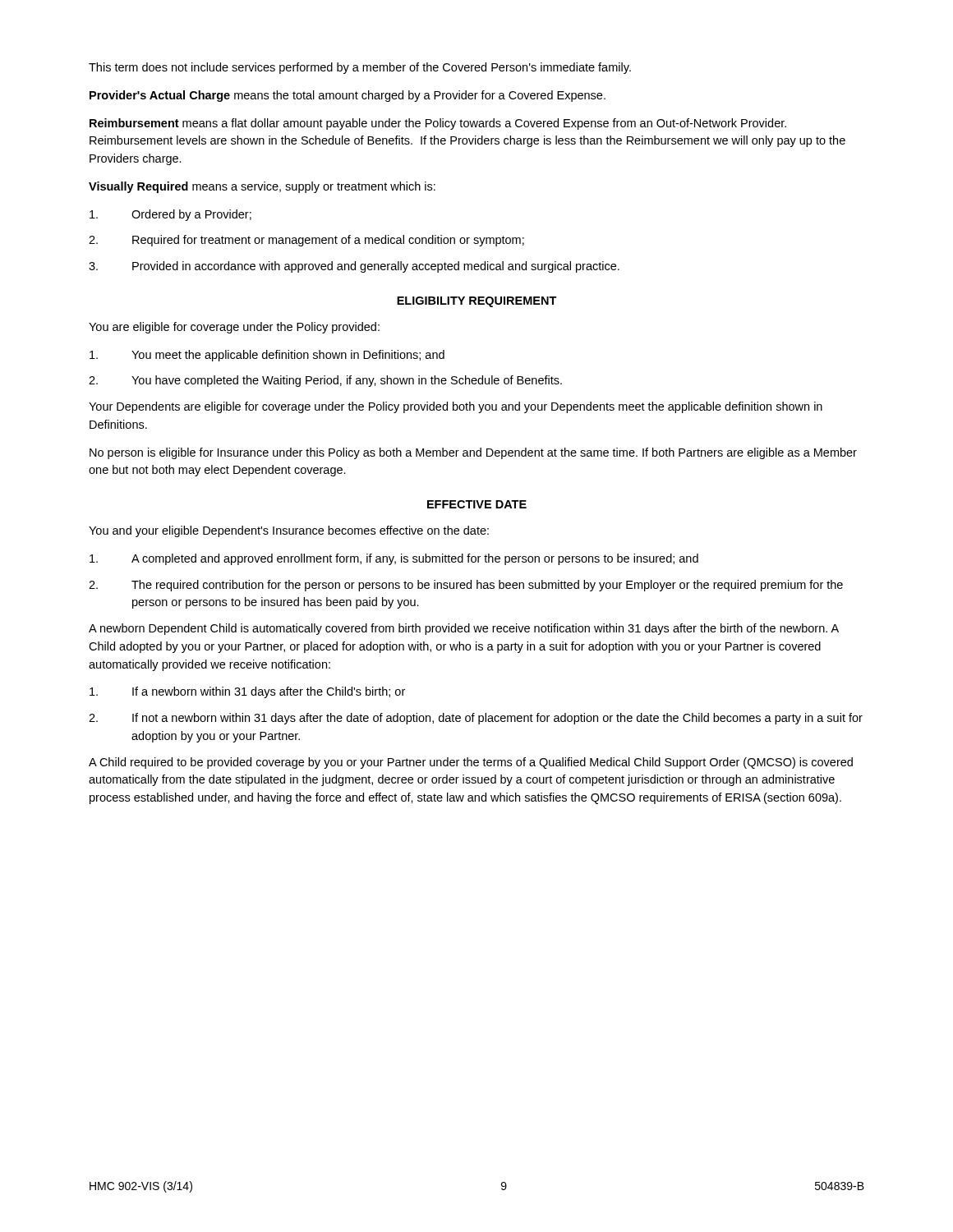Find the block on this page that starts "2. If not a newborn within 31"

[476, 727]
